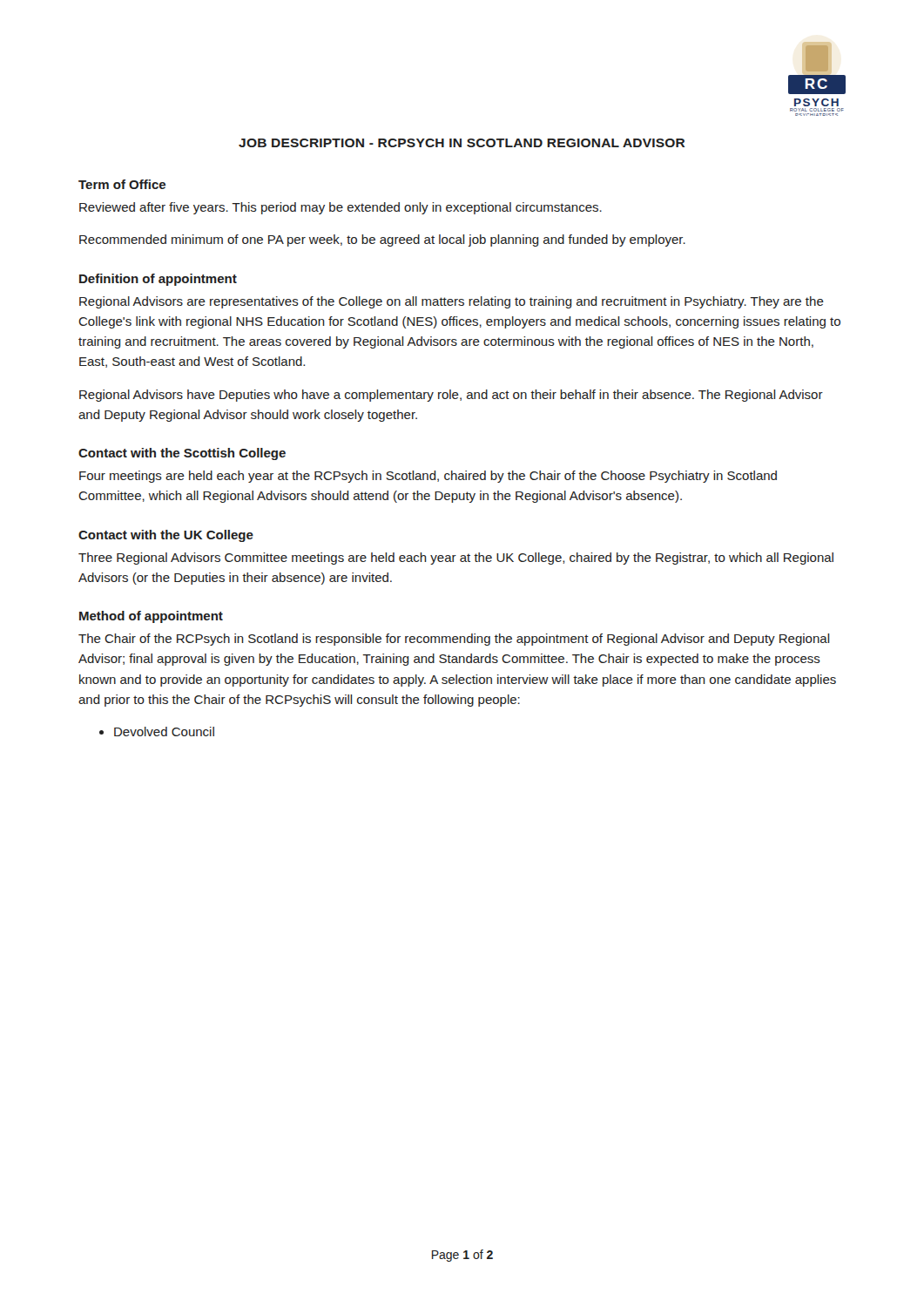Point to the block starting "The Chair of the RCPsych in Scotland is"
Viewport: 924px width, 1307px height.
click(x=457, y=669)
